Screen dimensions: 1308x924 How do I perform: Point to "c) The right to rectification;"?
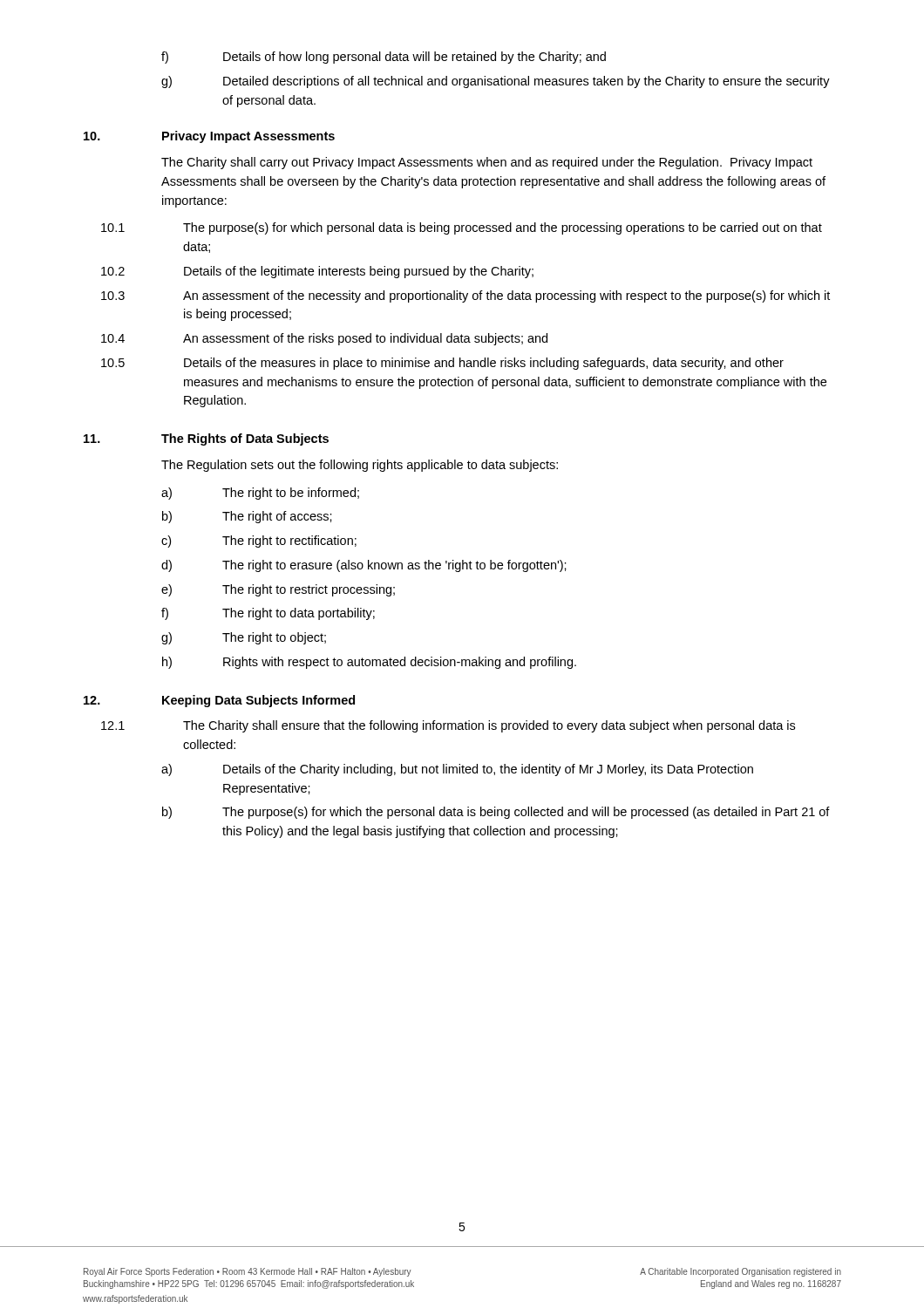(259, 542)
